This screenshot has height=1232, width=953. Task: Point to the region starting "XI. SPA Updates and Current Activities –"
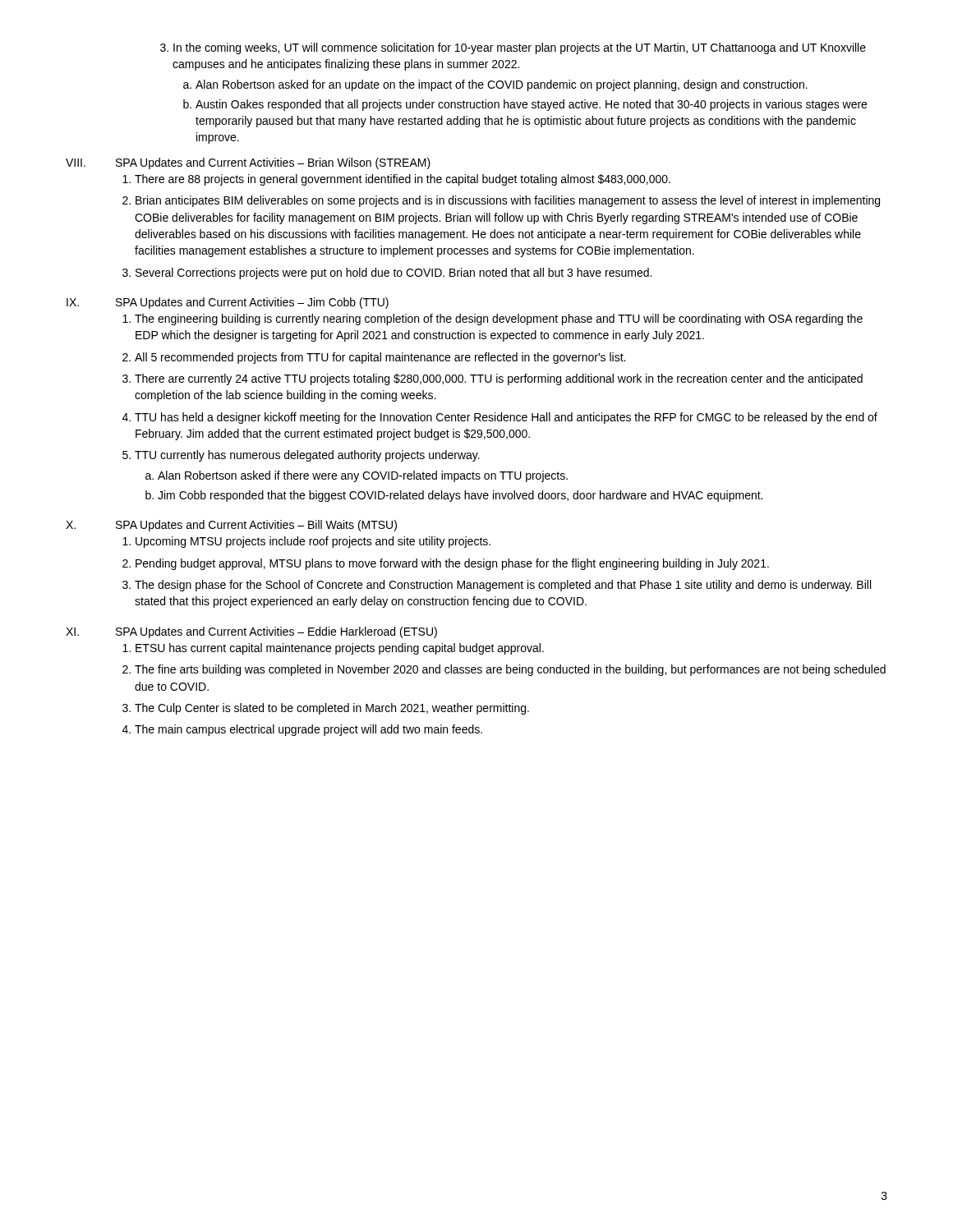click(x=476, y=683)
